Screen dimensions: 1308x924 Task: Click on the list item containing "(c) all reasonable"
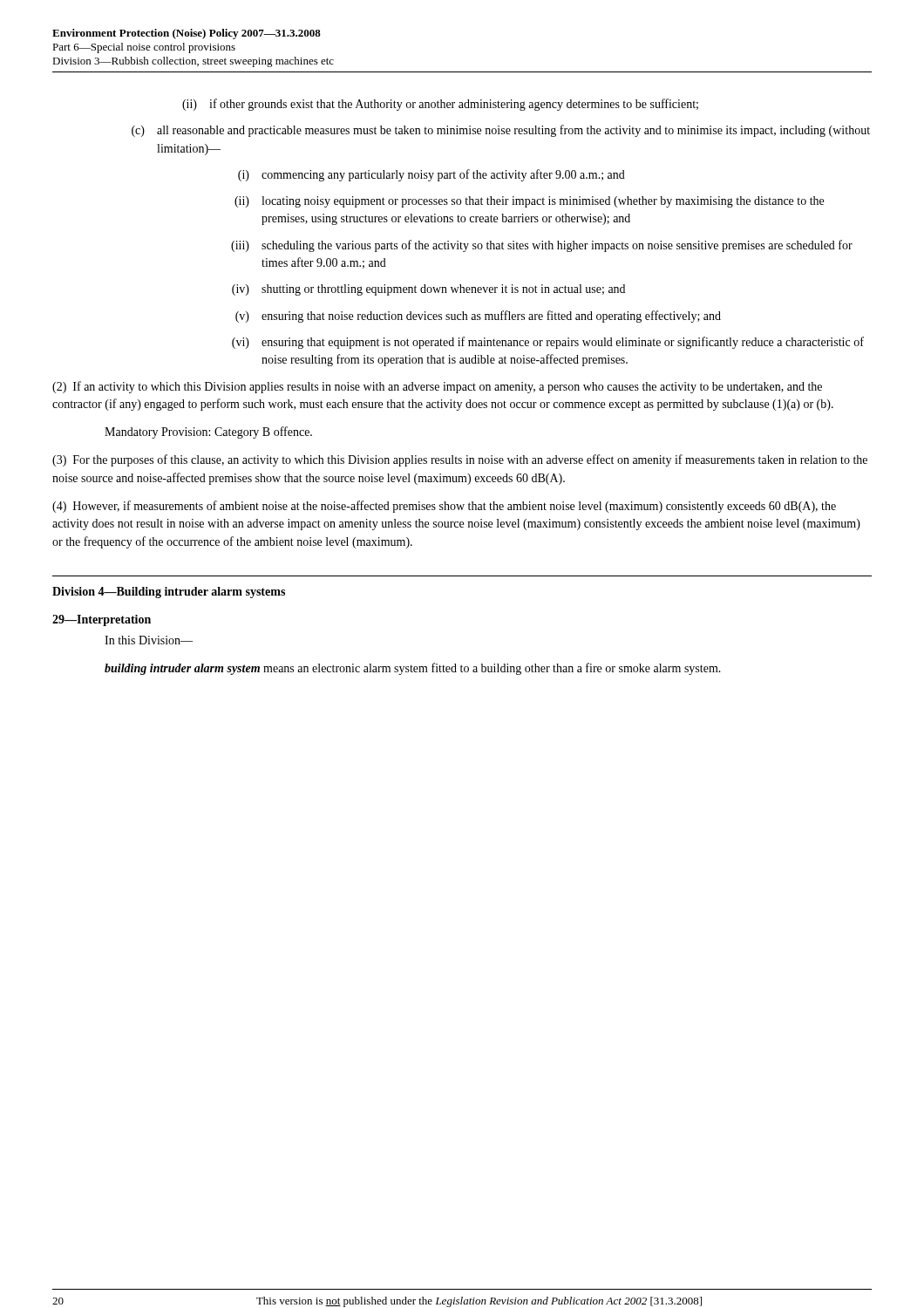[x=488, y=140]
